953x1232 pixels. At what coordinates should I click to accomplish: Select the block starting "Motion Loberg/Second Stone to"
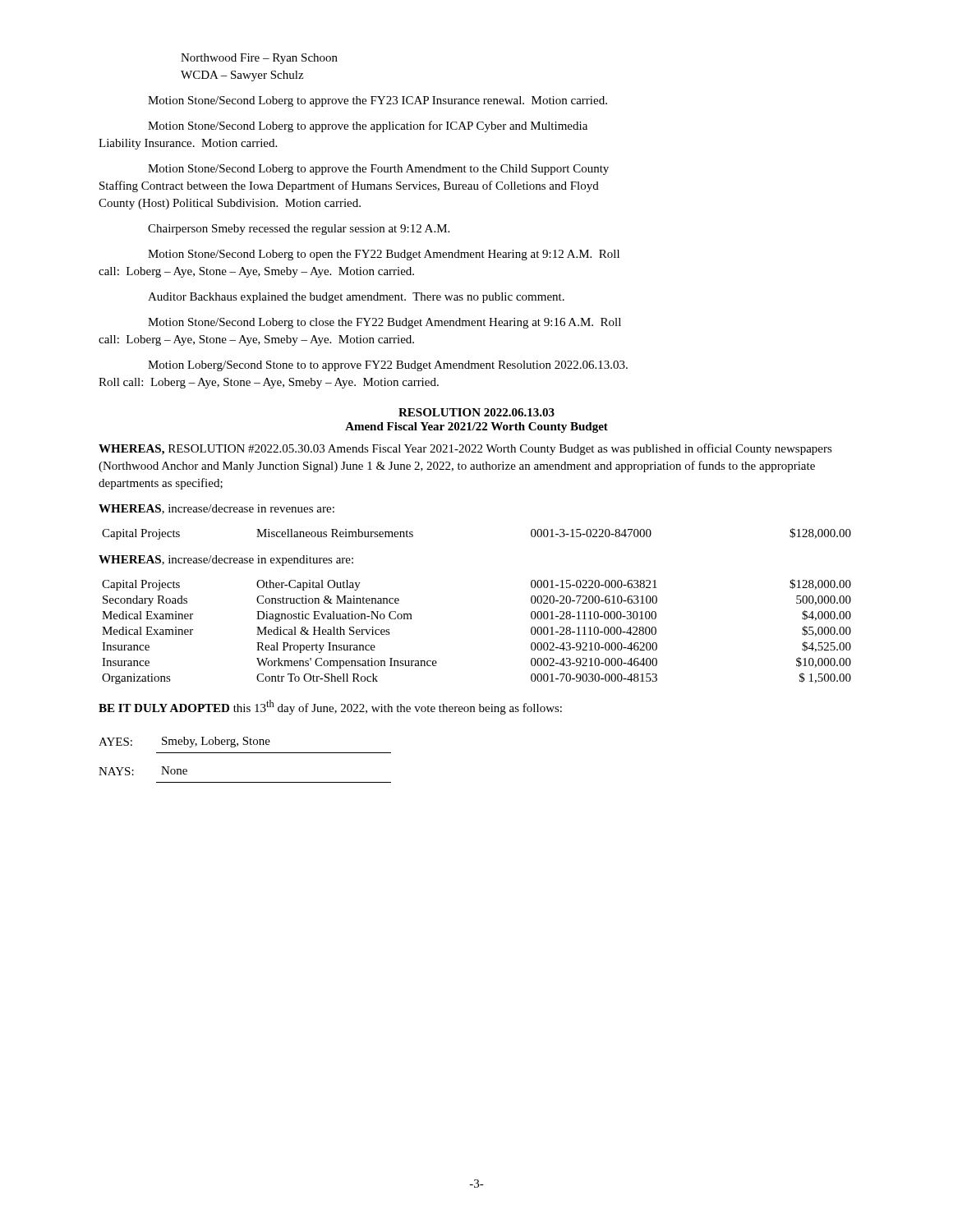[363, 372]
